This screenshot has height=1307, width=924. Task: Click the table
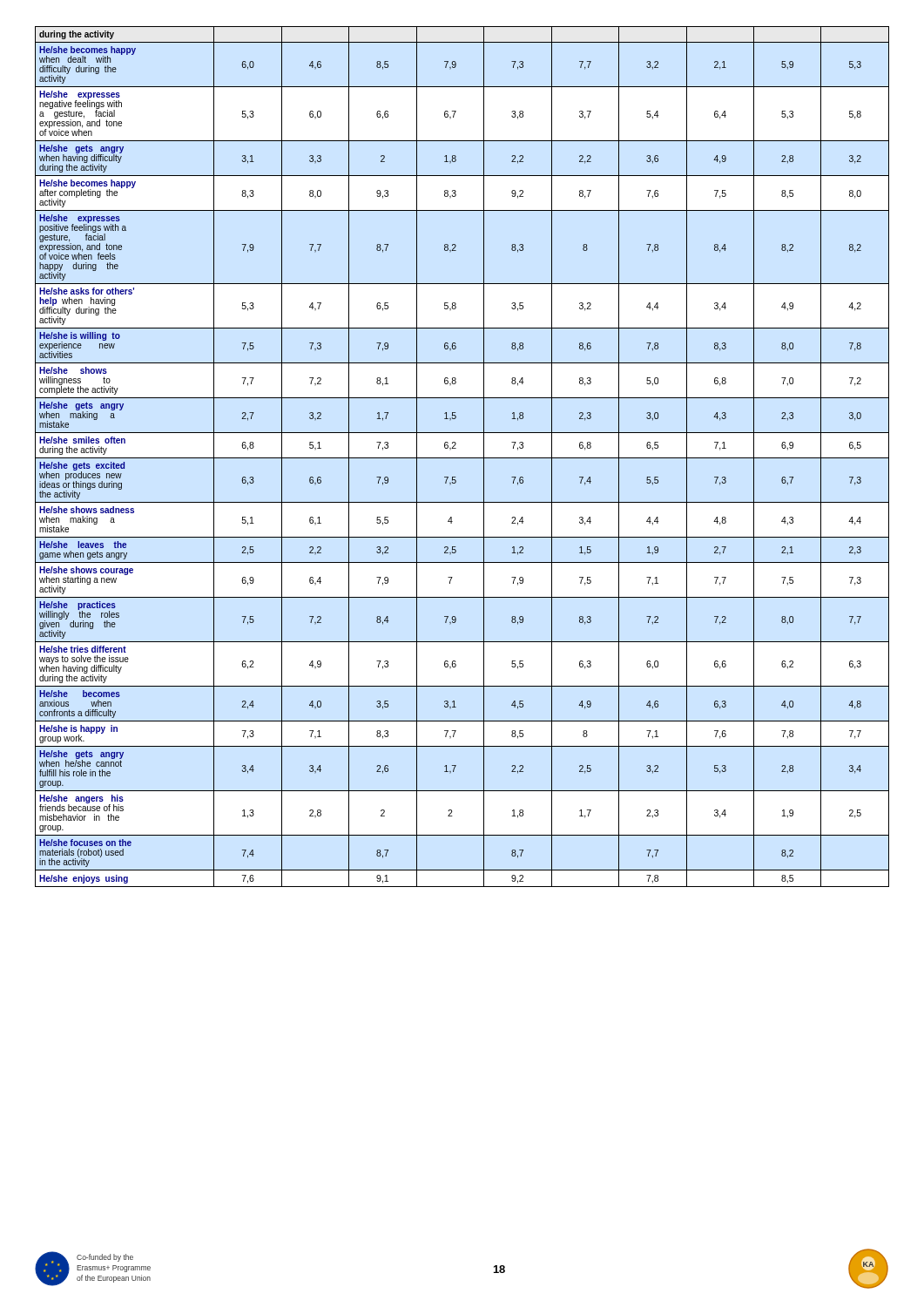click(462, 457)
